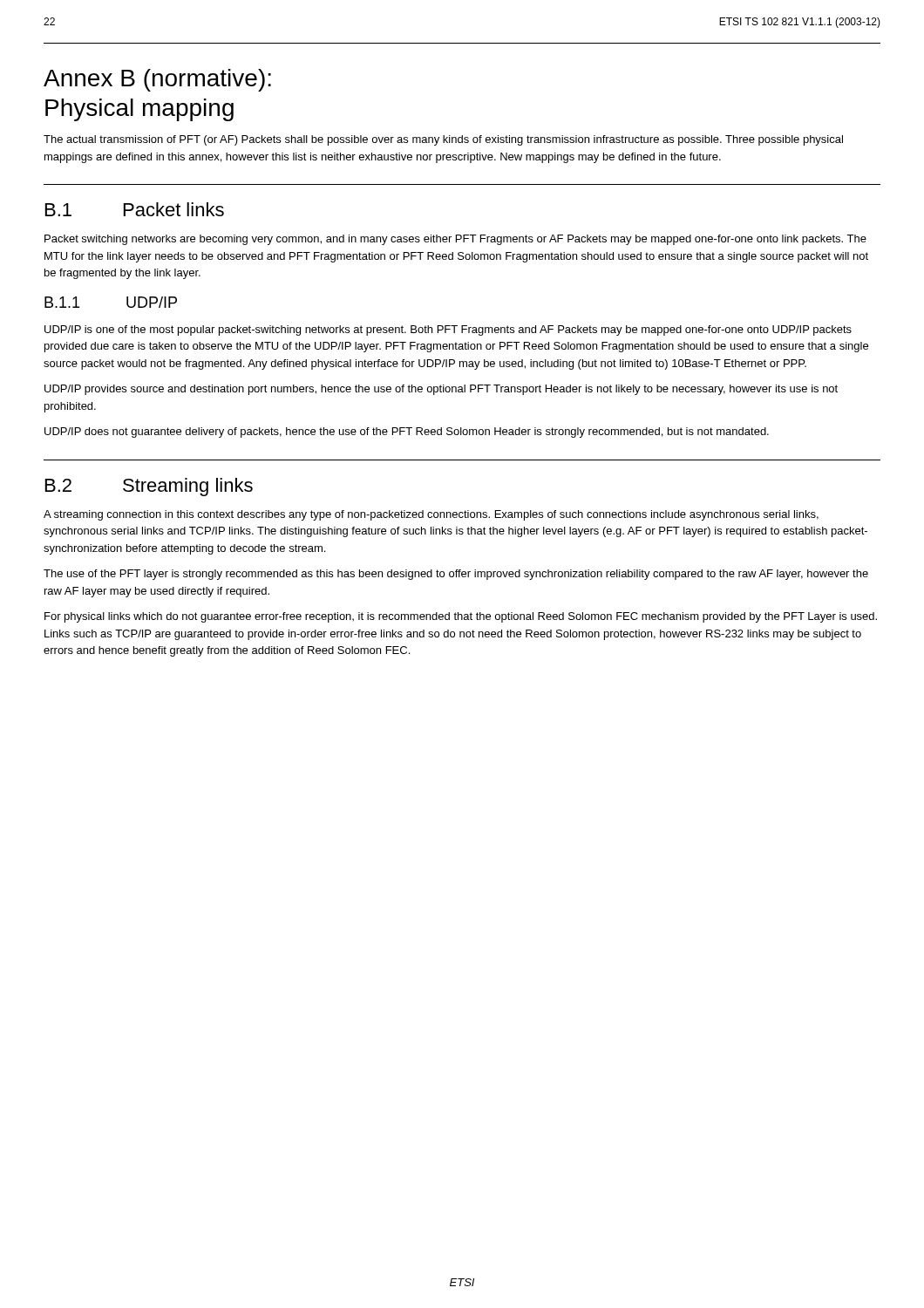The height and width of the screenshot is (1308, 924).
Task: Select the text block containing "UDP/IP is one of the most popular packet-switching"
Action: tap(462, 346)
